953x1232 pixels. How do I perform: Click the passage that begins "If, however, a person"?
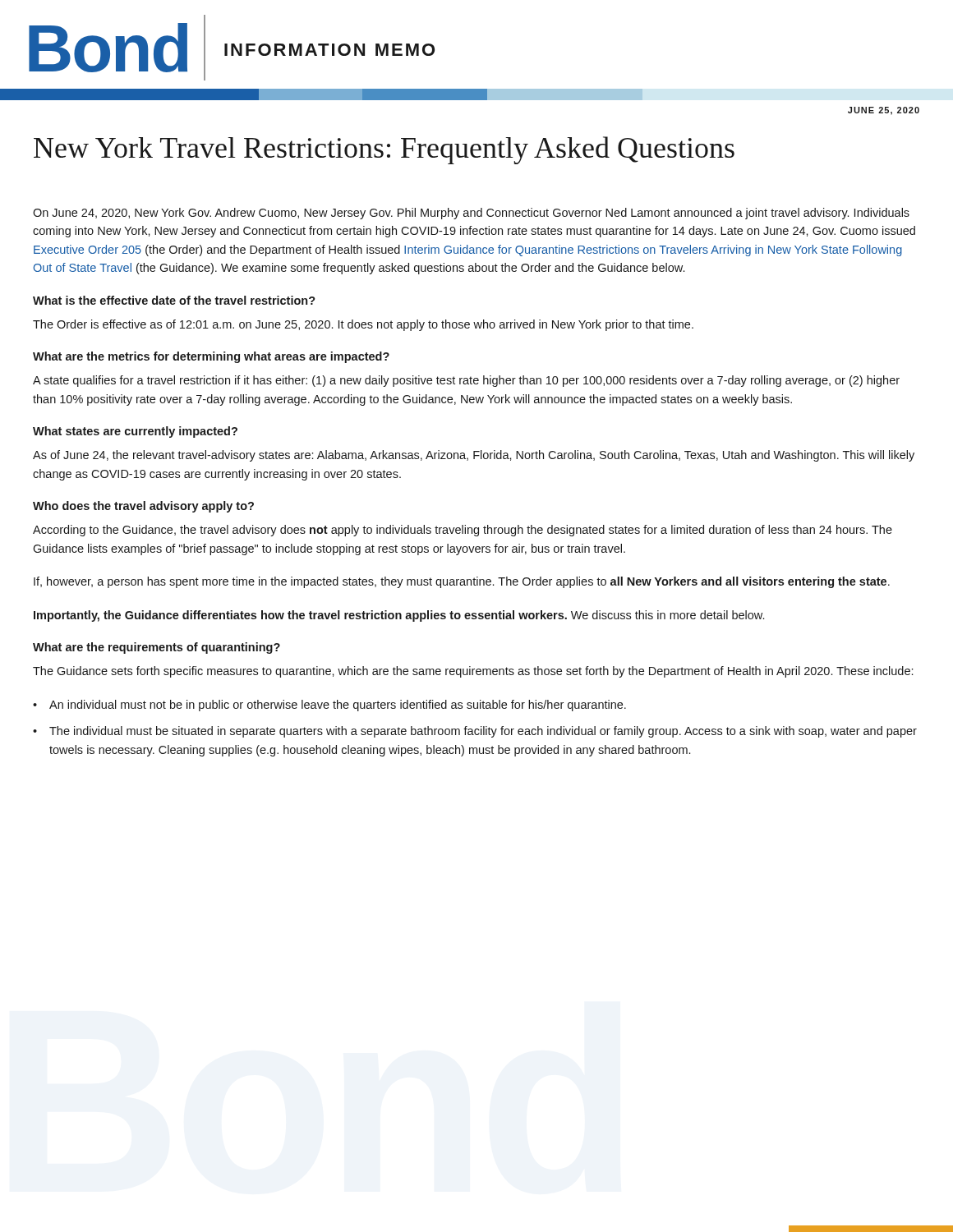[x=462, y=582]
